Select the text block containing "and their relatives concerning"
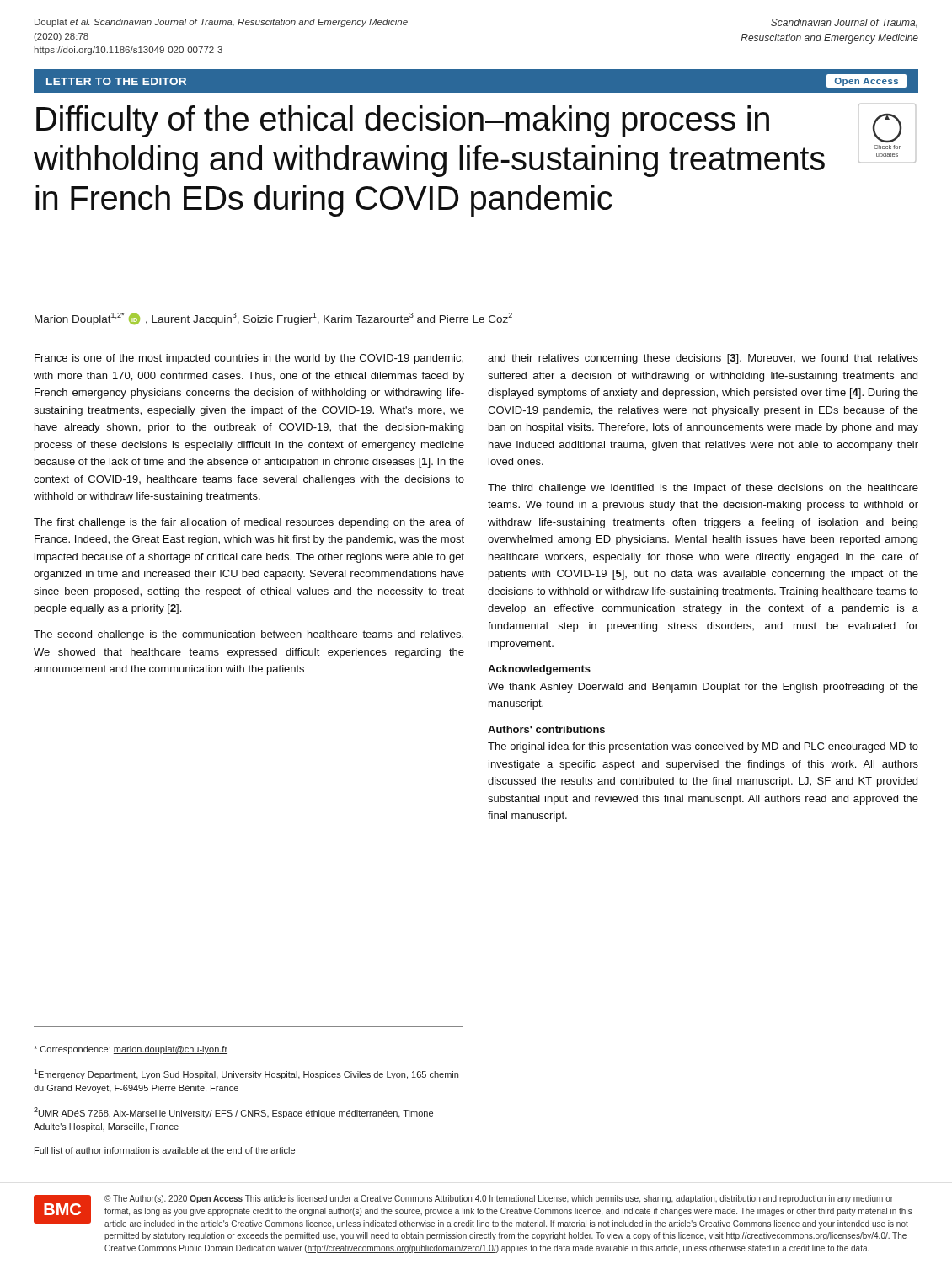Viewport: 952px width, 1264px height. tap(703, 587)
